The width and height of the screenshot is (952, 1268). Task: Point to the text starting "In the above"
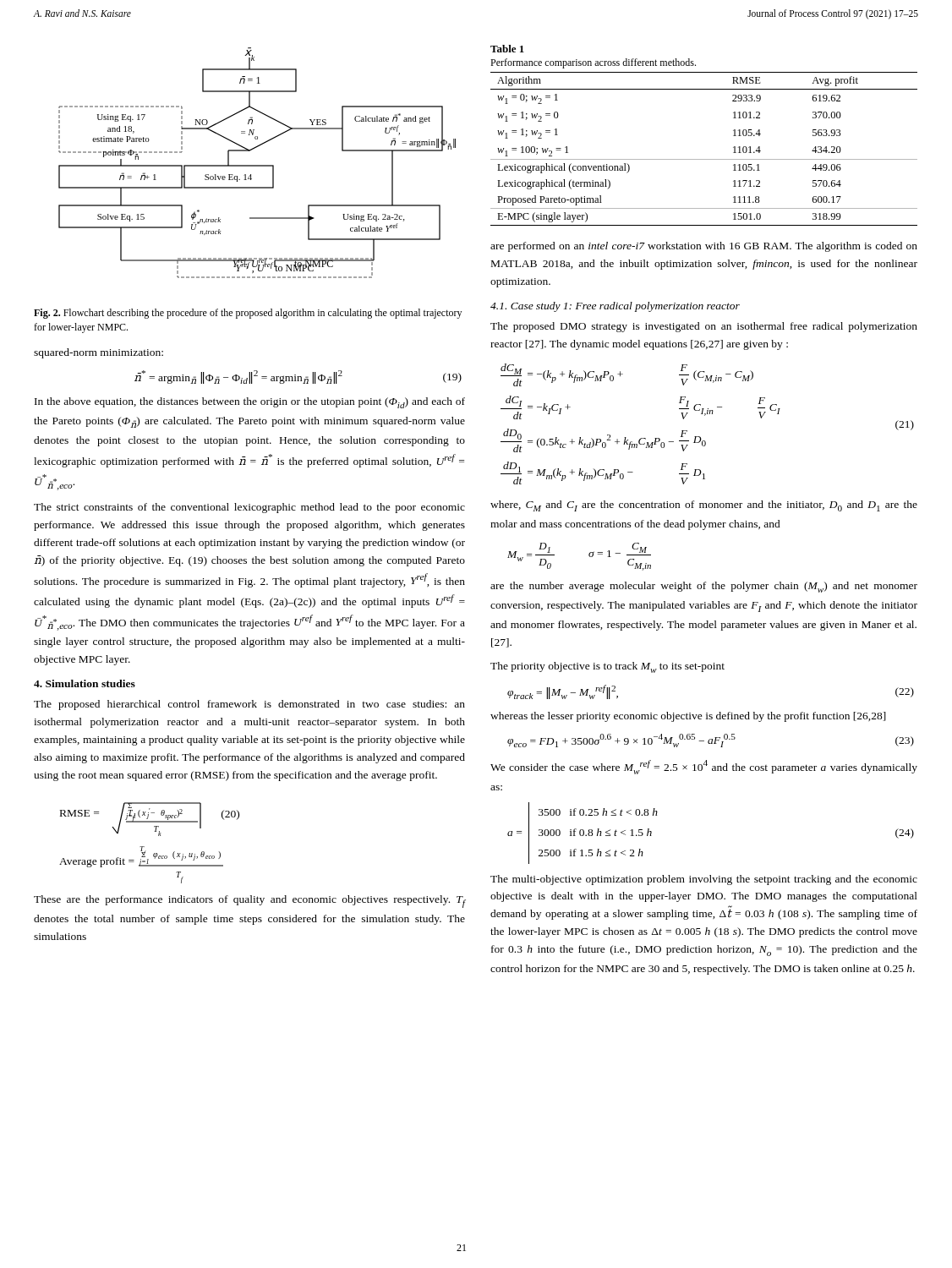click(249, 442)
